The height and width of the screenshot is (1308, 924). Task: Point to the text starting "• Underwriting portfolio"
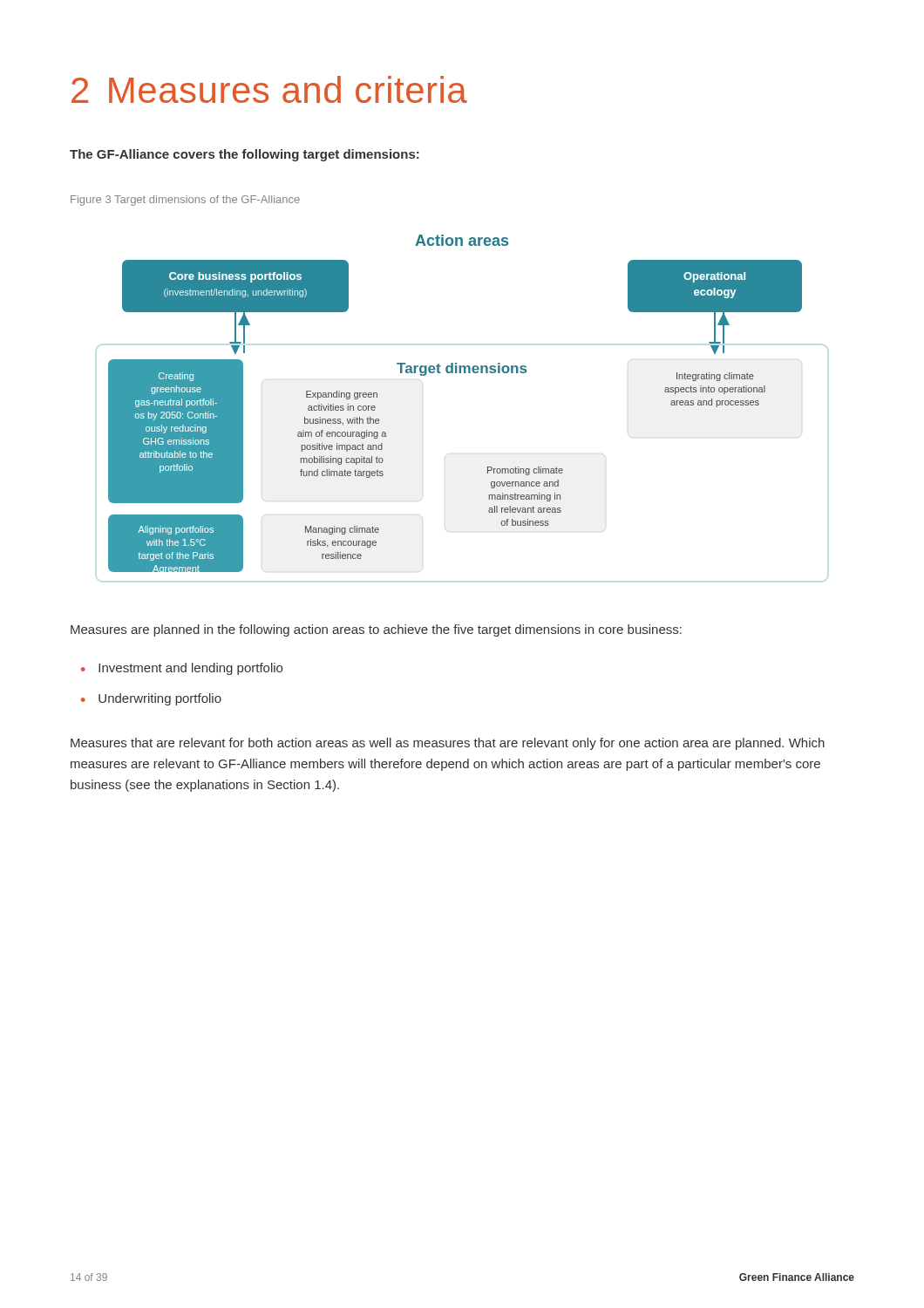(x=151, y=700)
